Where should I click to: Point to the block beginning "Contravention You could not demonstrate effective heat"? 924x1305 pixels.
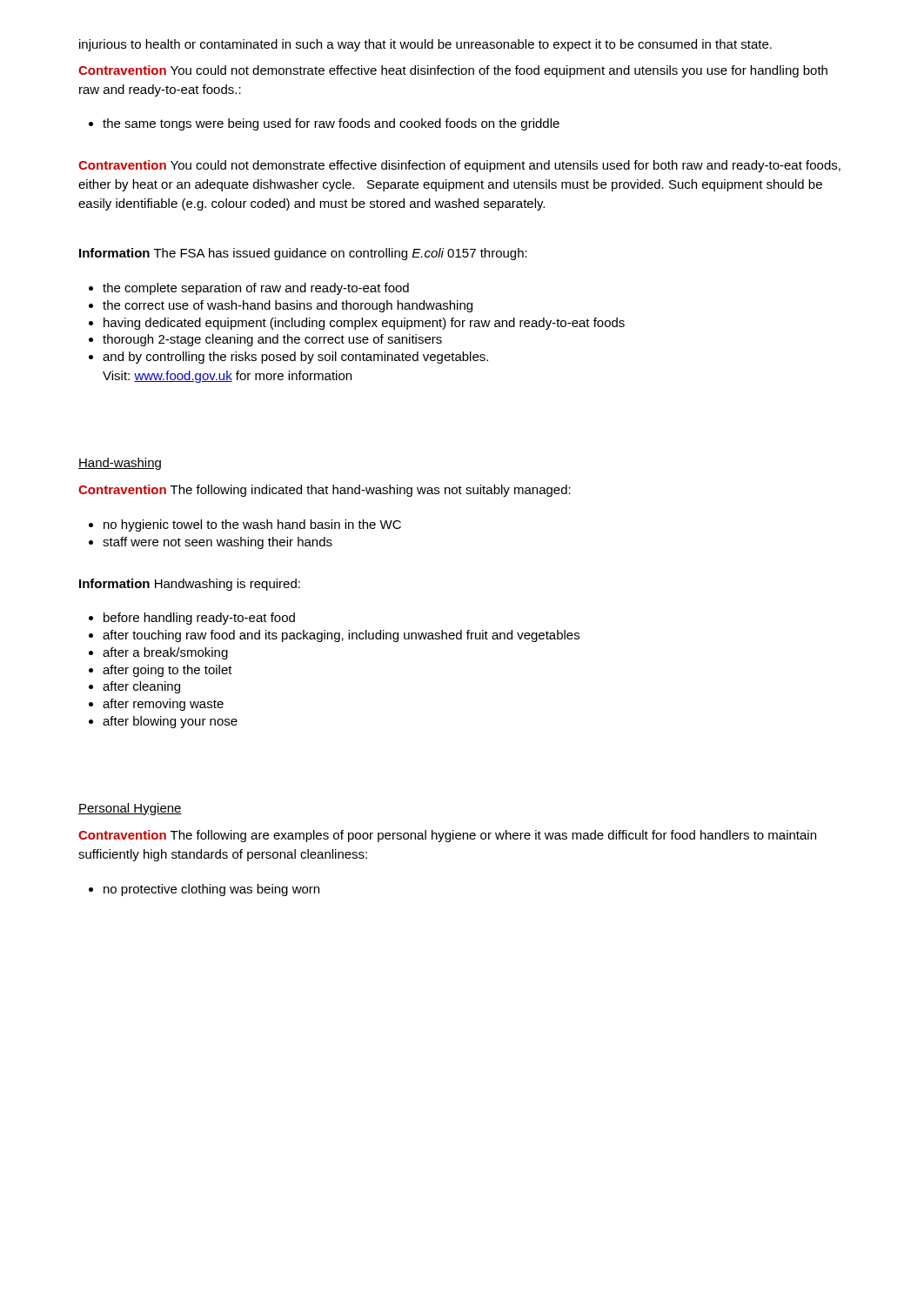click(462, 80)
